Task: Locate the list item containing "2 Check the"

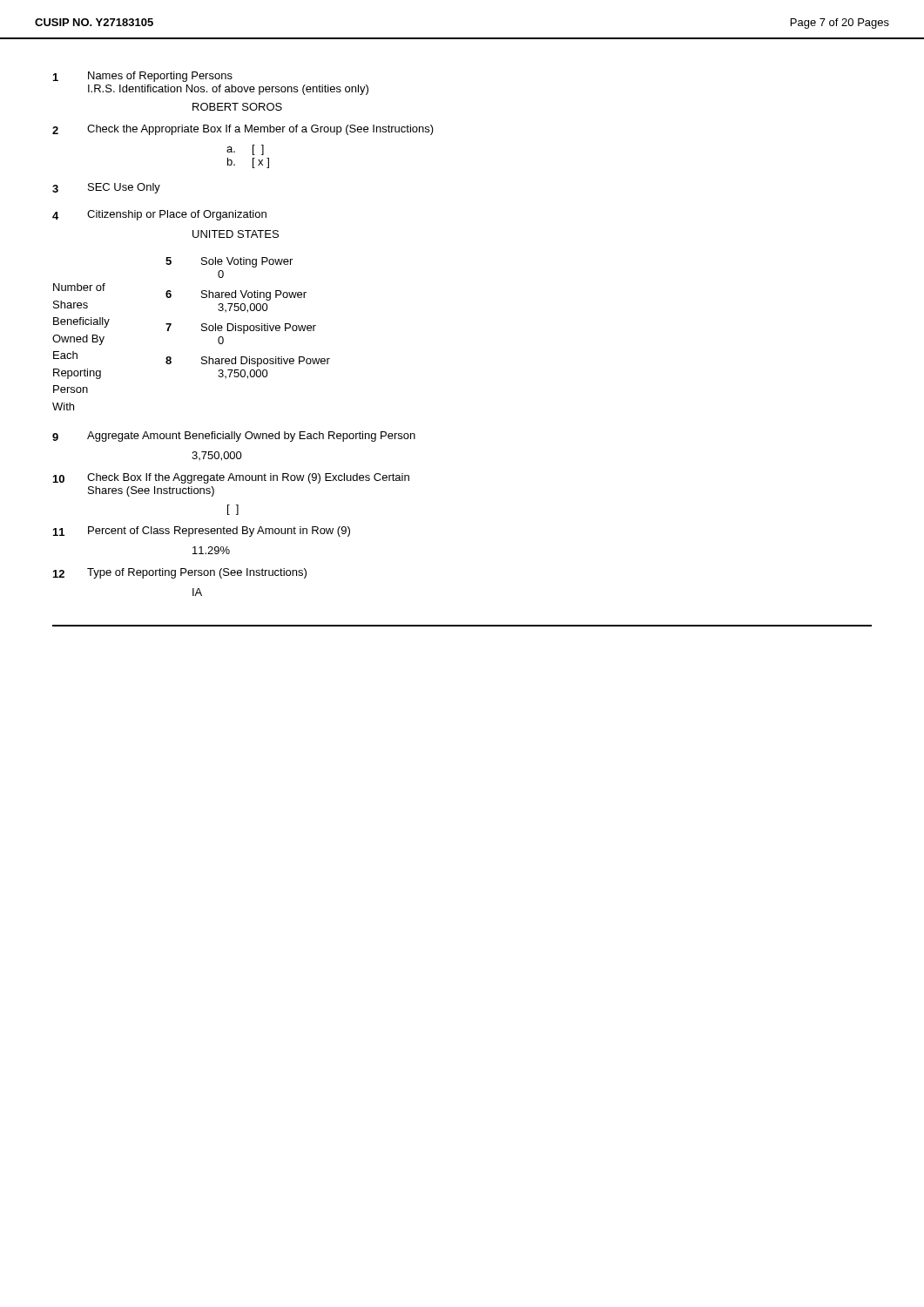Action: point(243,130)
